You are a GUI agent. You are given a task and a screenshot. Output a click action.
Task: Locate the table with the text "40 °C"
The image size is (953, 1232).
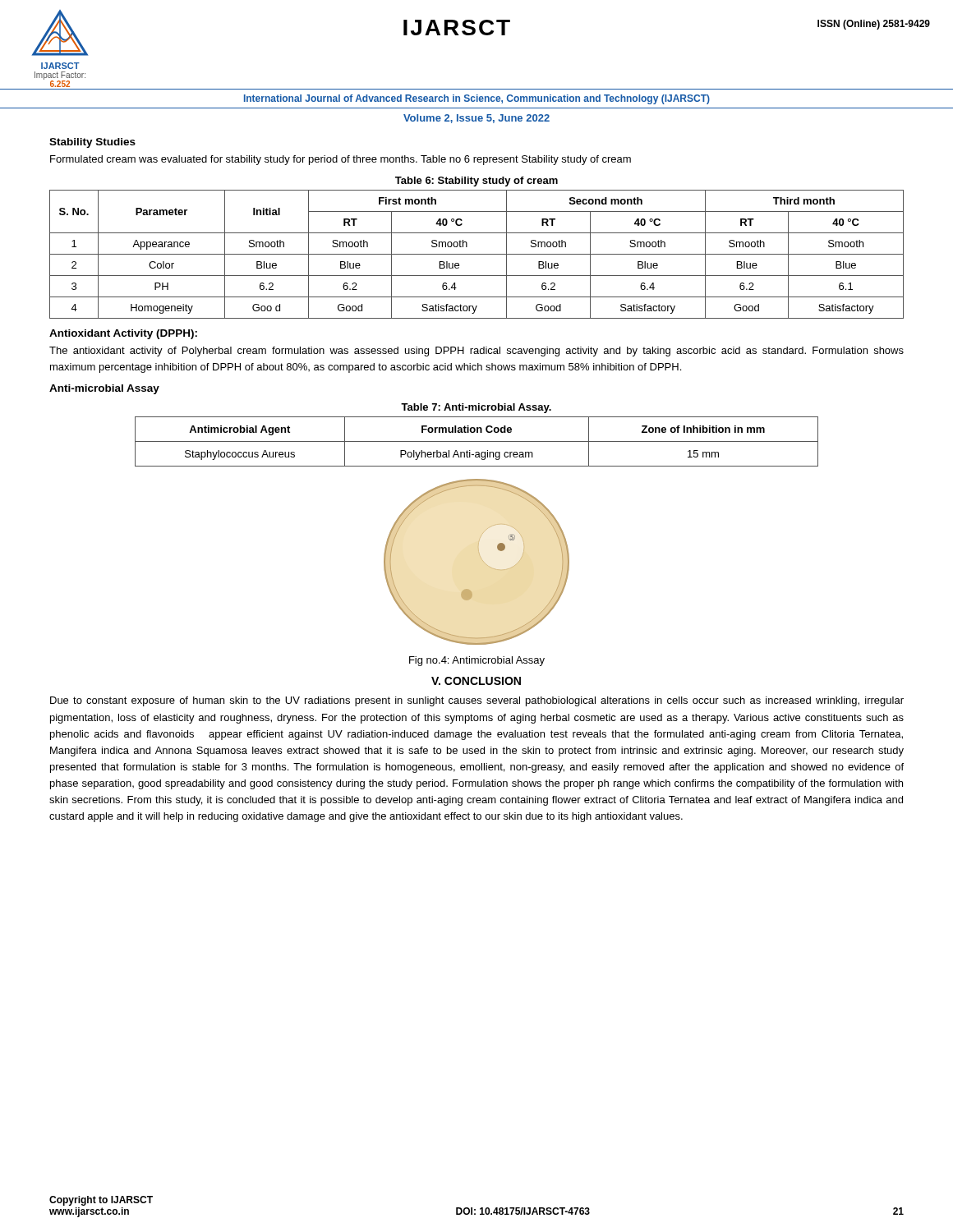(476, 254)
